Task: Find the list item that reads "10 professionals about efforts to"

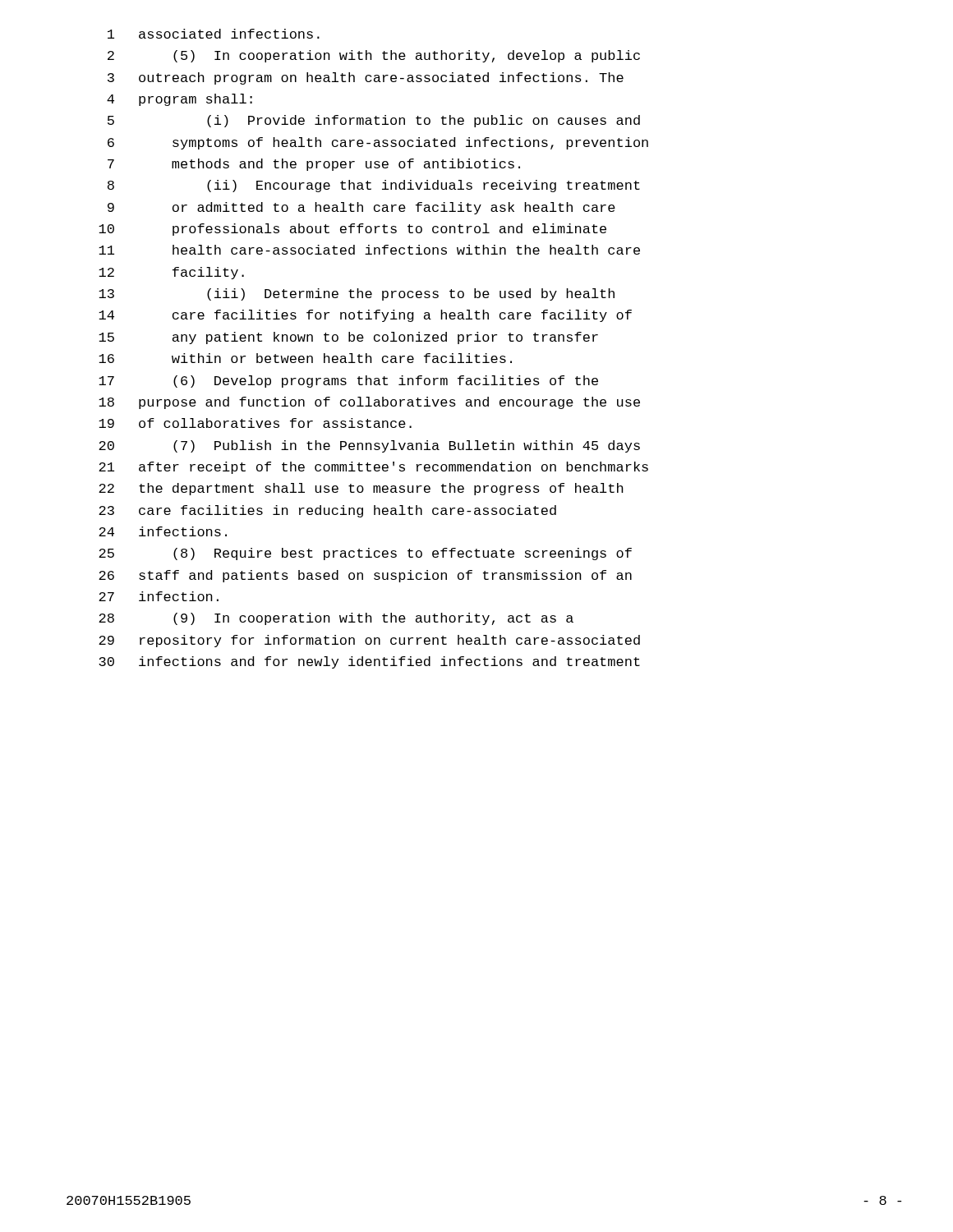Action: [485, 230]
